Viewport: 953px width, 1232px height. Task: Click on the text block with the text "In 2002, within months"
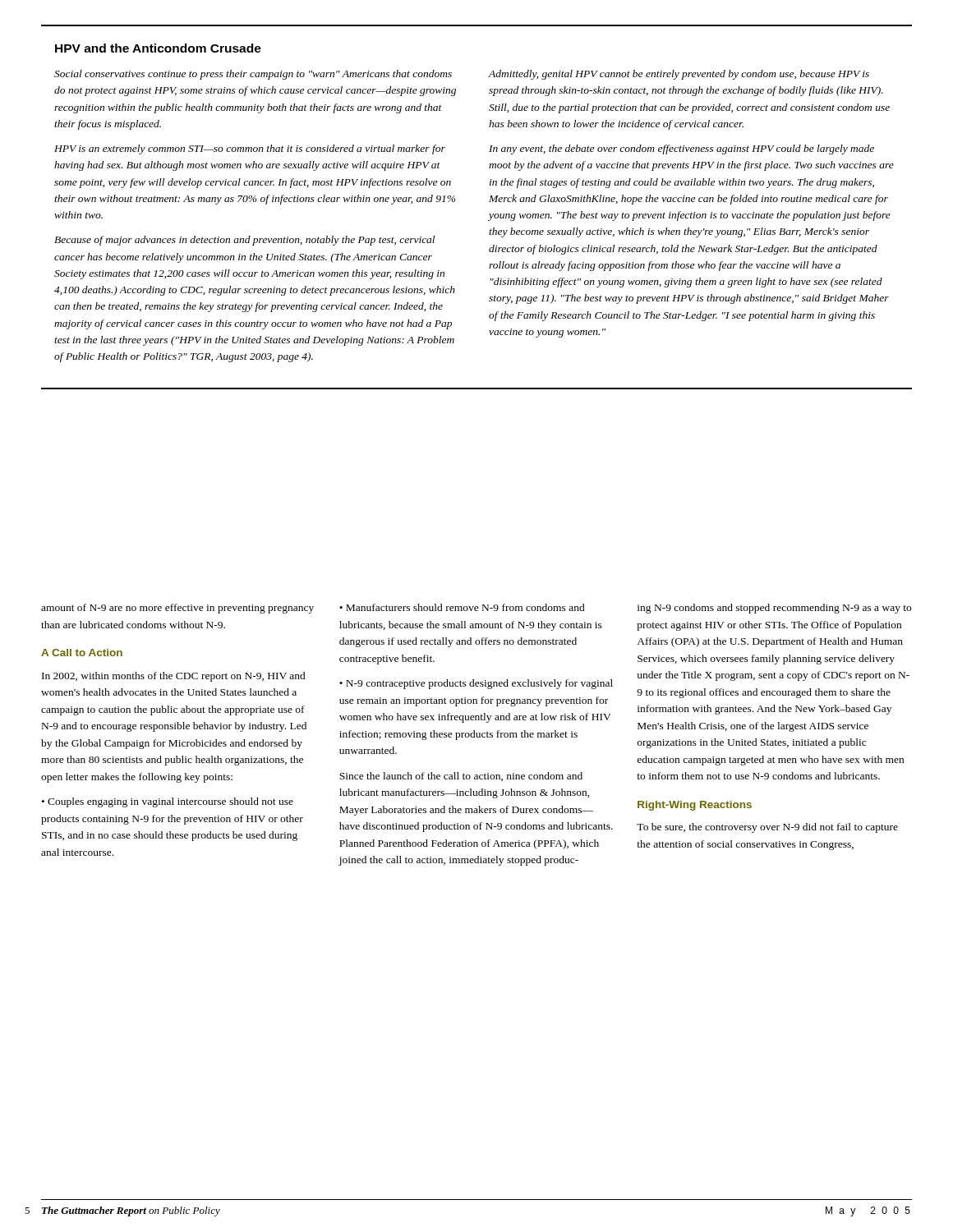point(174,726)
